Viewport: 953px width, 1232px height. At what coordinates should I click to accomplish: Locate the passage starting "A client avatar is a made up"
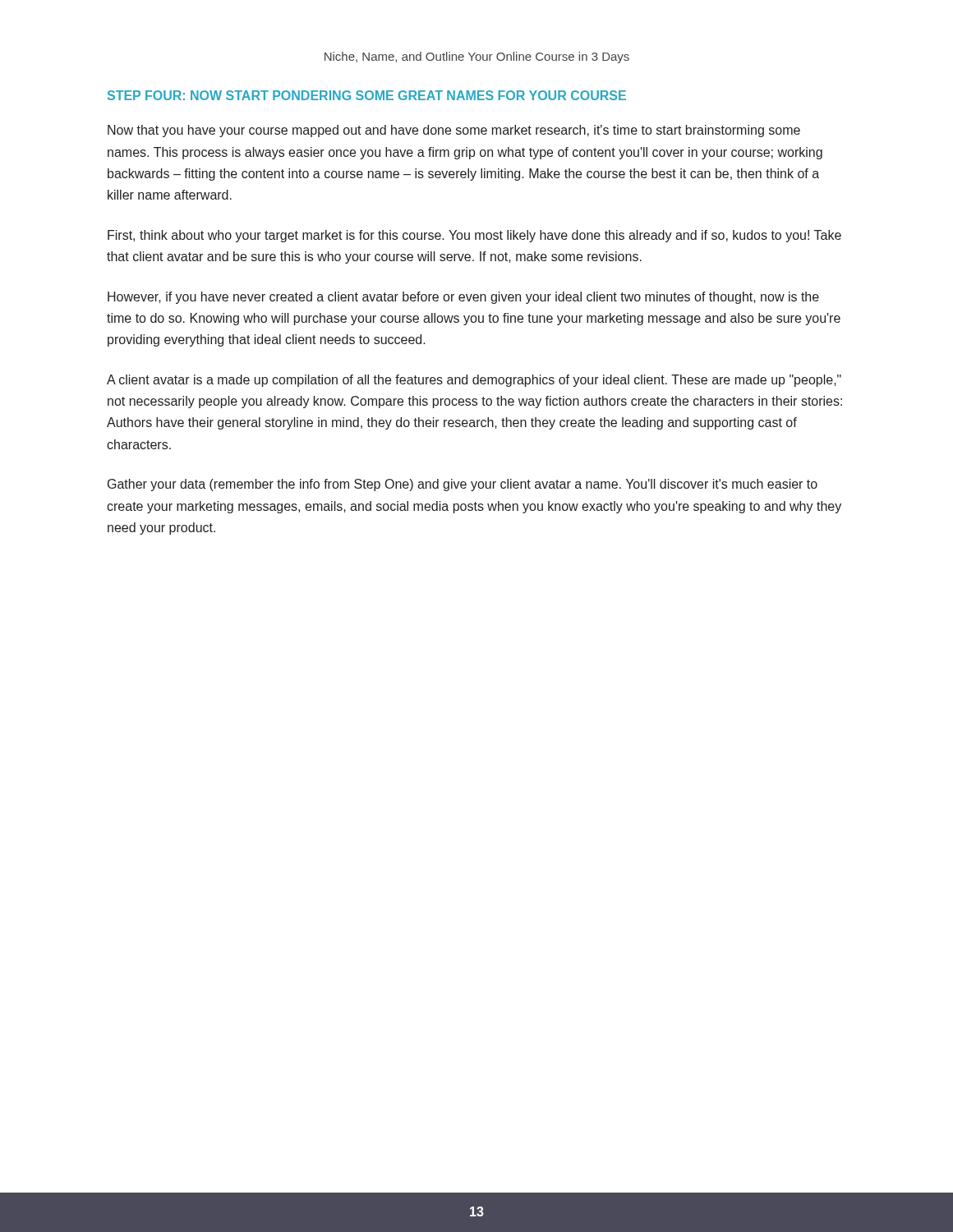click(475, 412)
